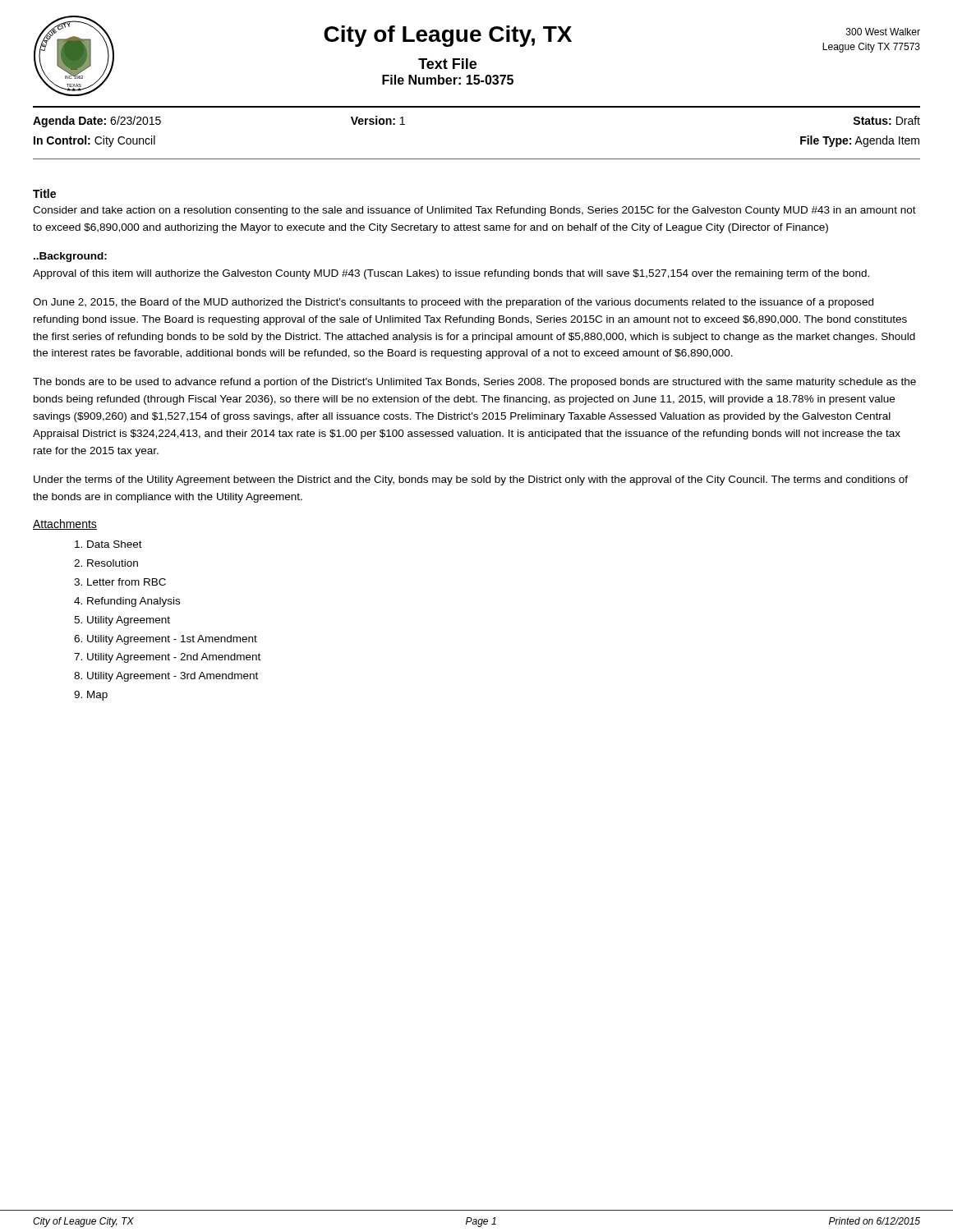The height and width of the screenshot is (1232, 953).
Task: Locate the text "Agenda Date: 6/23/2015"
Action: [97, 121]
